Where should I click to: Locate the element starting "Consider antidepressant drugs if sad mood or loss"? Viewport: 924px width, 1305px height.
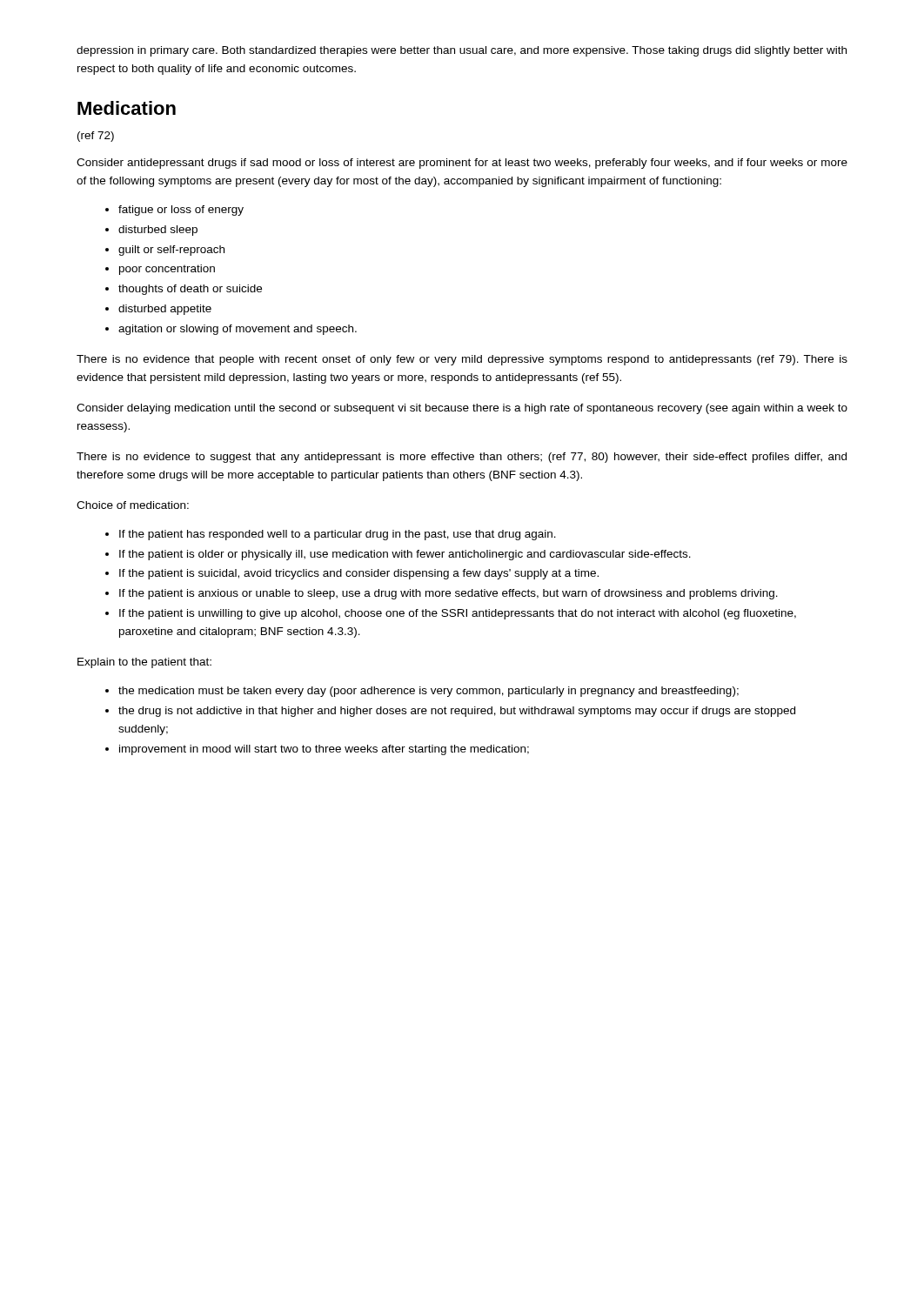[462, 171]
